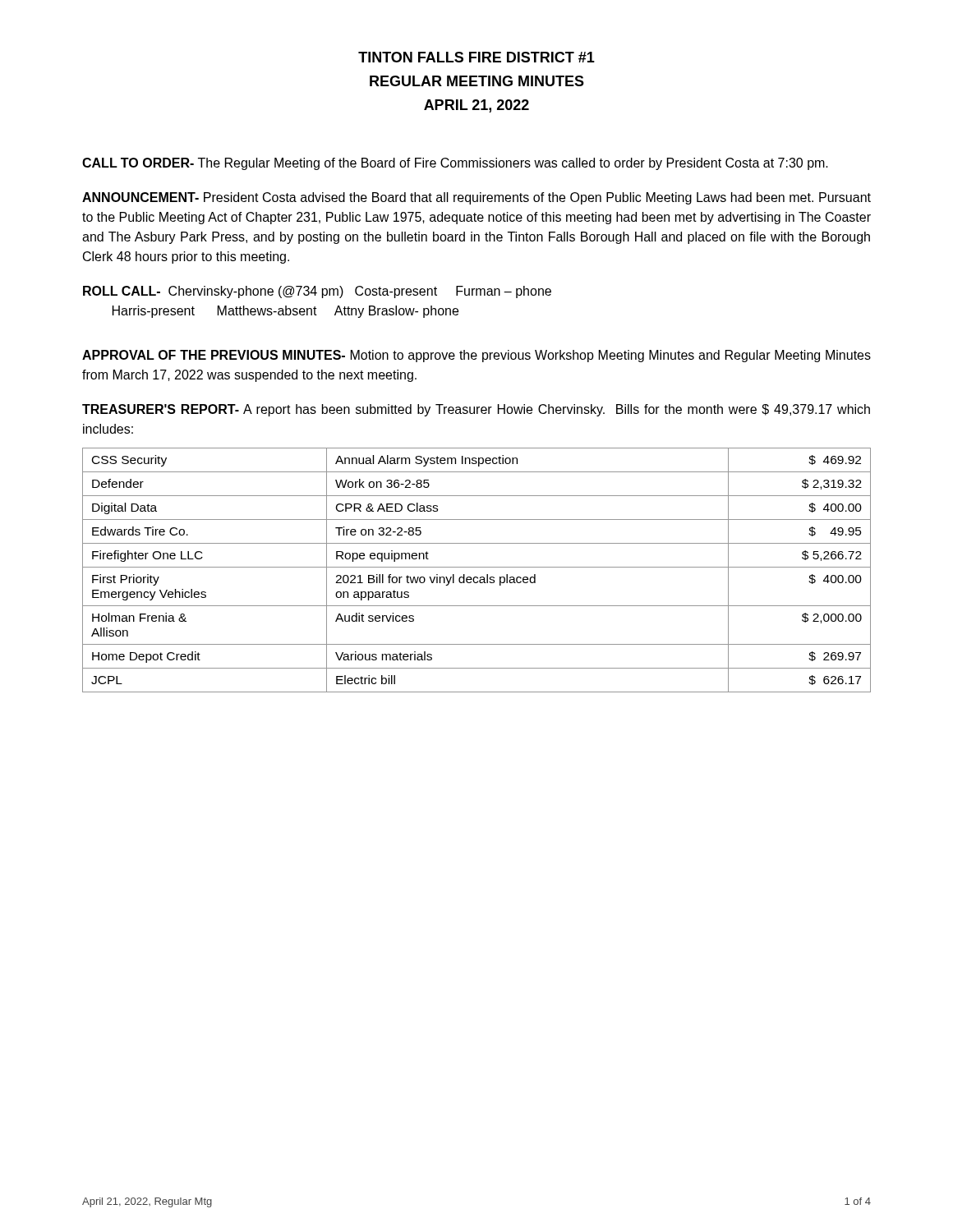Screen dimensions: 1232x953
Task: Click on the table containing "Annual Alarm System Inspection"
Action: tap(476, 570)
